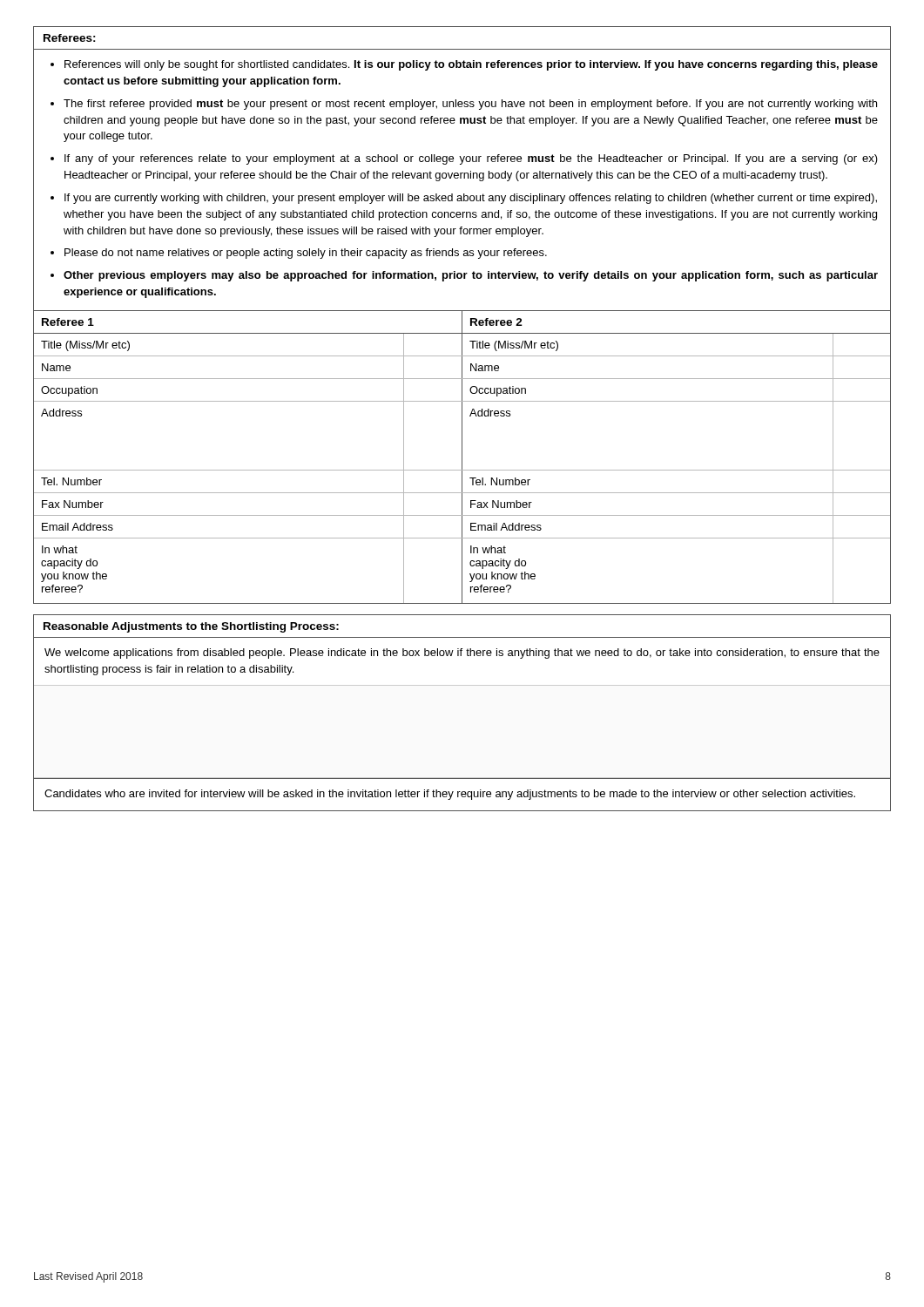Point to the region starting "The first referee provided"
This screenshot has width=924, height=1307.
(471, 119)
